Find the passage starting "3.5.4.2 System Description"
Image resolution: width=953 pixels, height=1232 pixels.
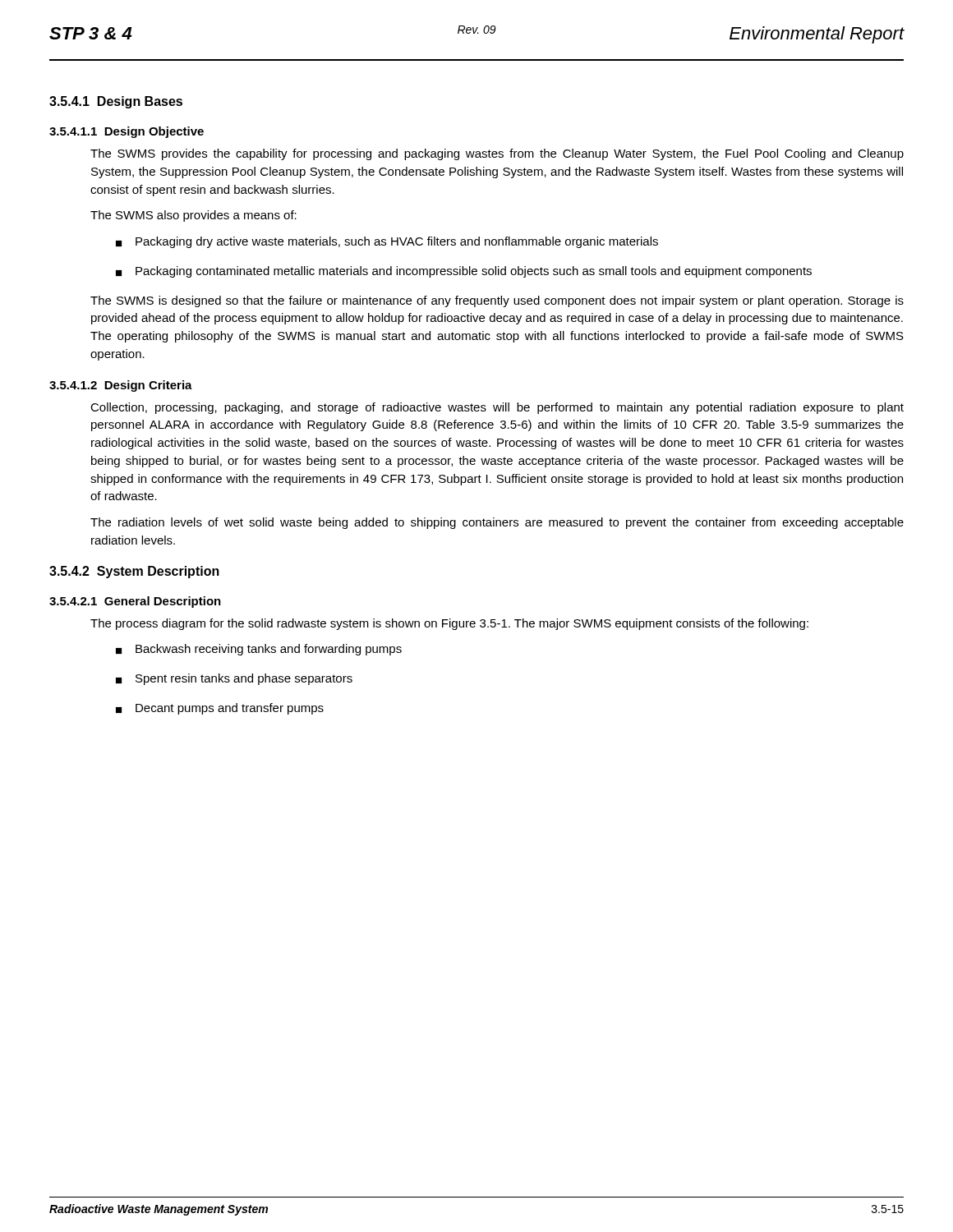click(x=134, y=571)
